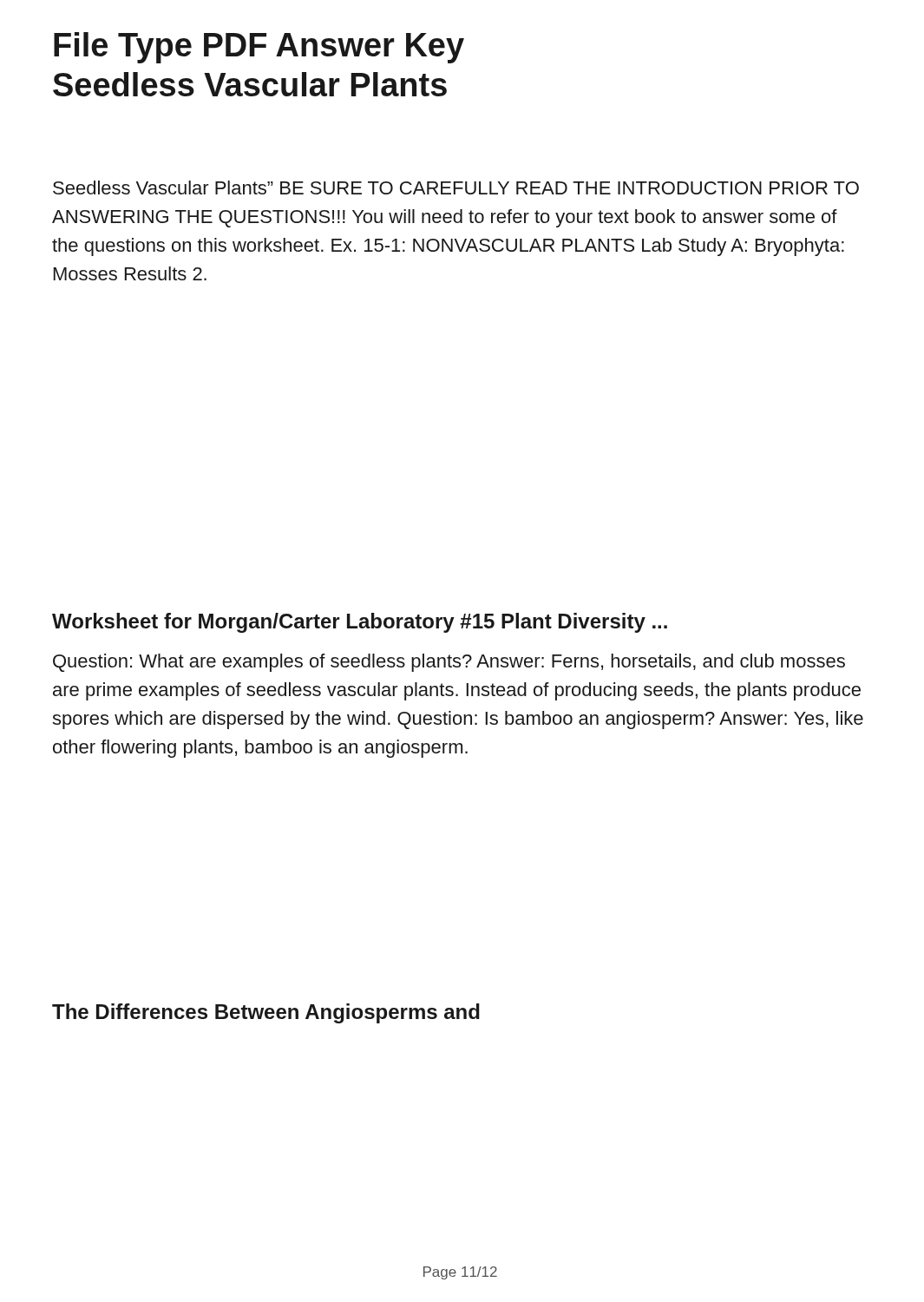Viewport: 924px width, 1302px height.
Task: Select the title that says "File Type PDF Answer KeySeedless Vascular Plants"
Action: click(258, 65)
